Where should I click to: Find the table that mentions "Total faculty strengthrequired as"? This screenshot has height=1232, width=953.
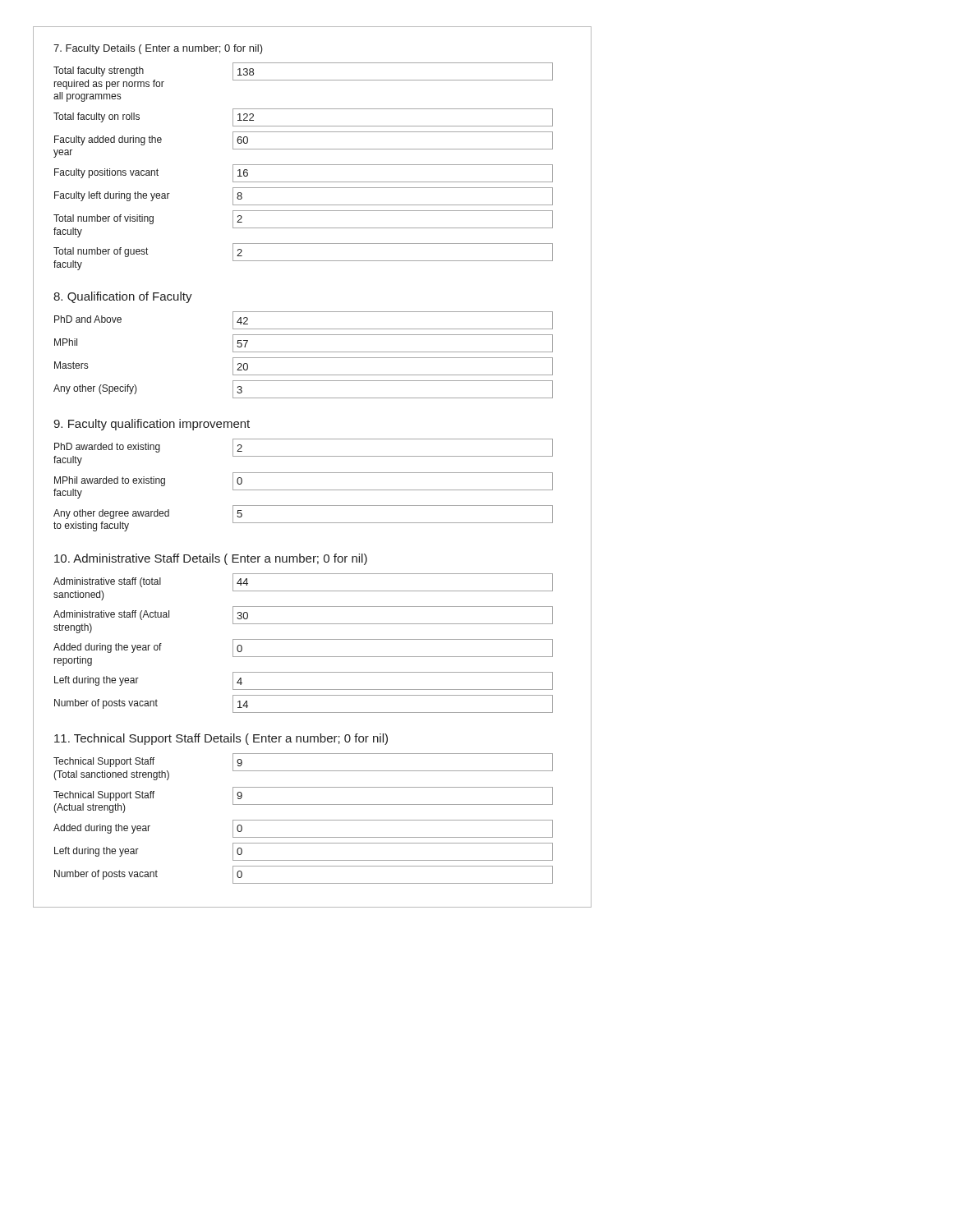click(312, 167)
